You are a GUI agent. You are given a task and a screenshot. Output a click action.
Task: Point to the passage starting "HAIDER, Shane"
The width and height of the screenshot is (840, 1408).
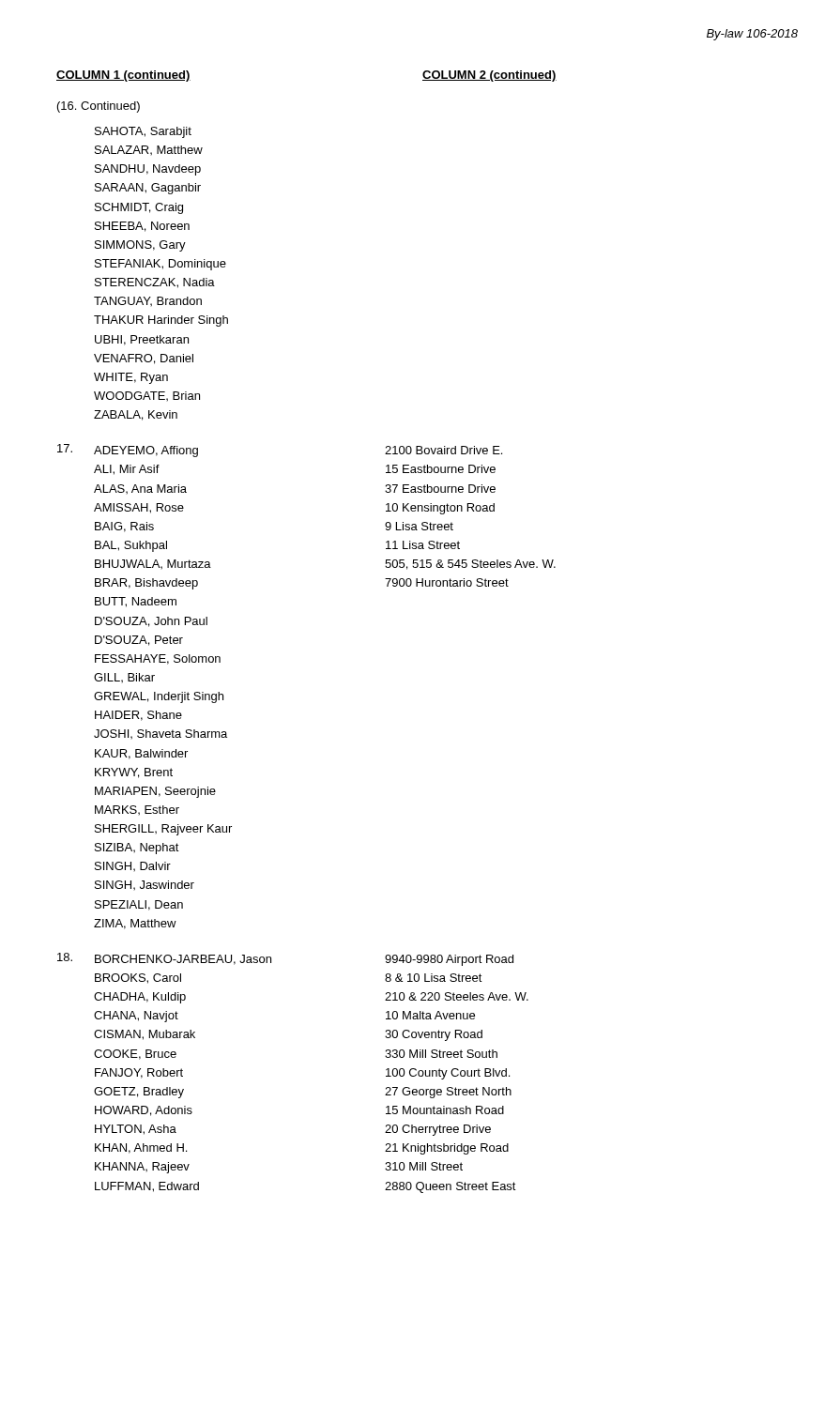click(x=138, y=715)
